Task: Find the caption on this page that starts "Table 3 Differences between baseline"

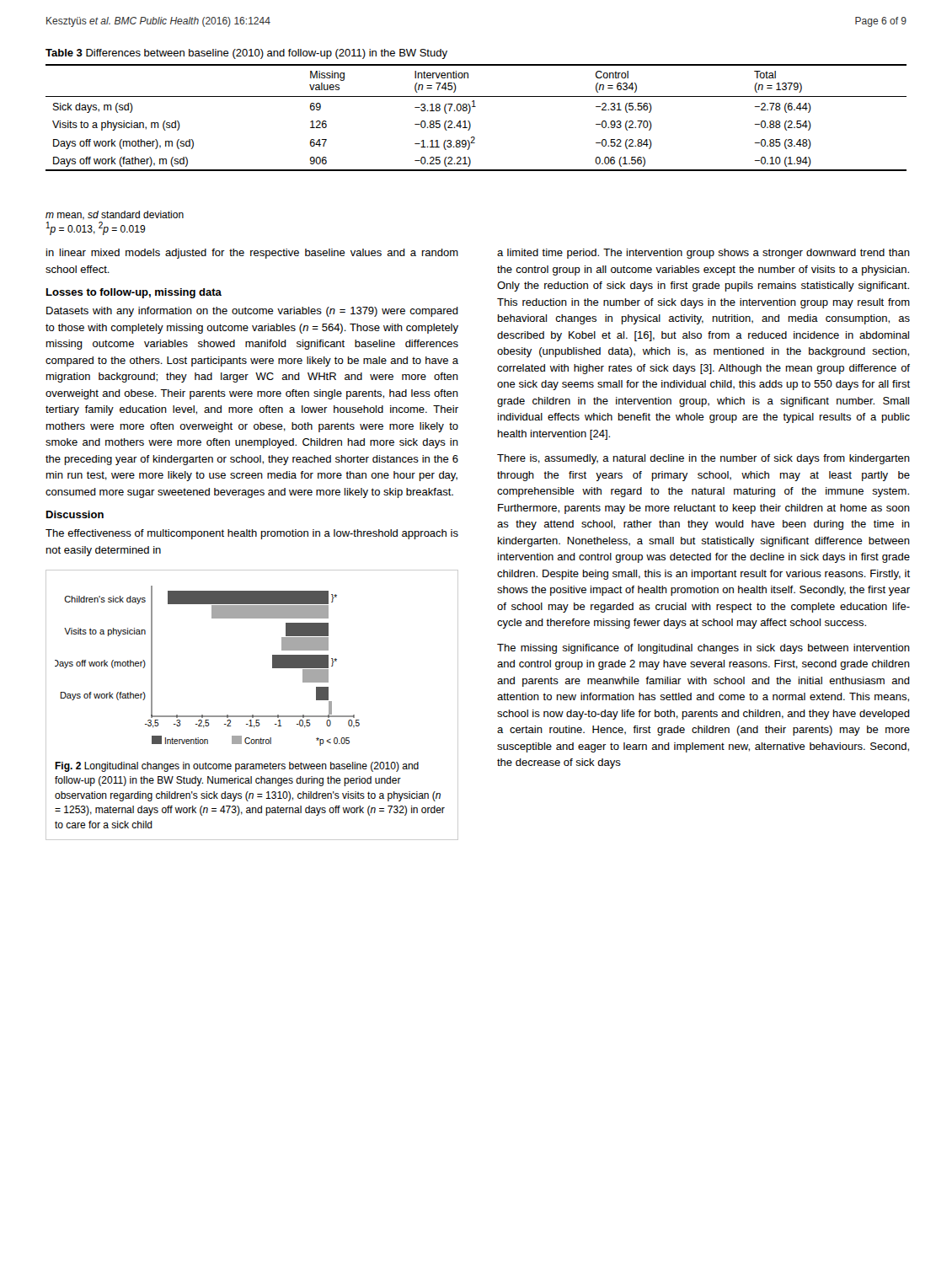Action: click(246, 53)
